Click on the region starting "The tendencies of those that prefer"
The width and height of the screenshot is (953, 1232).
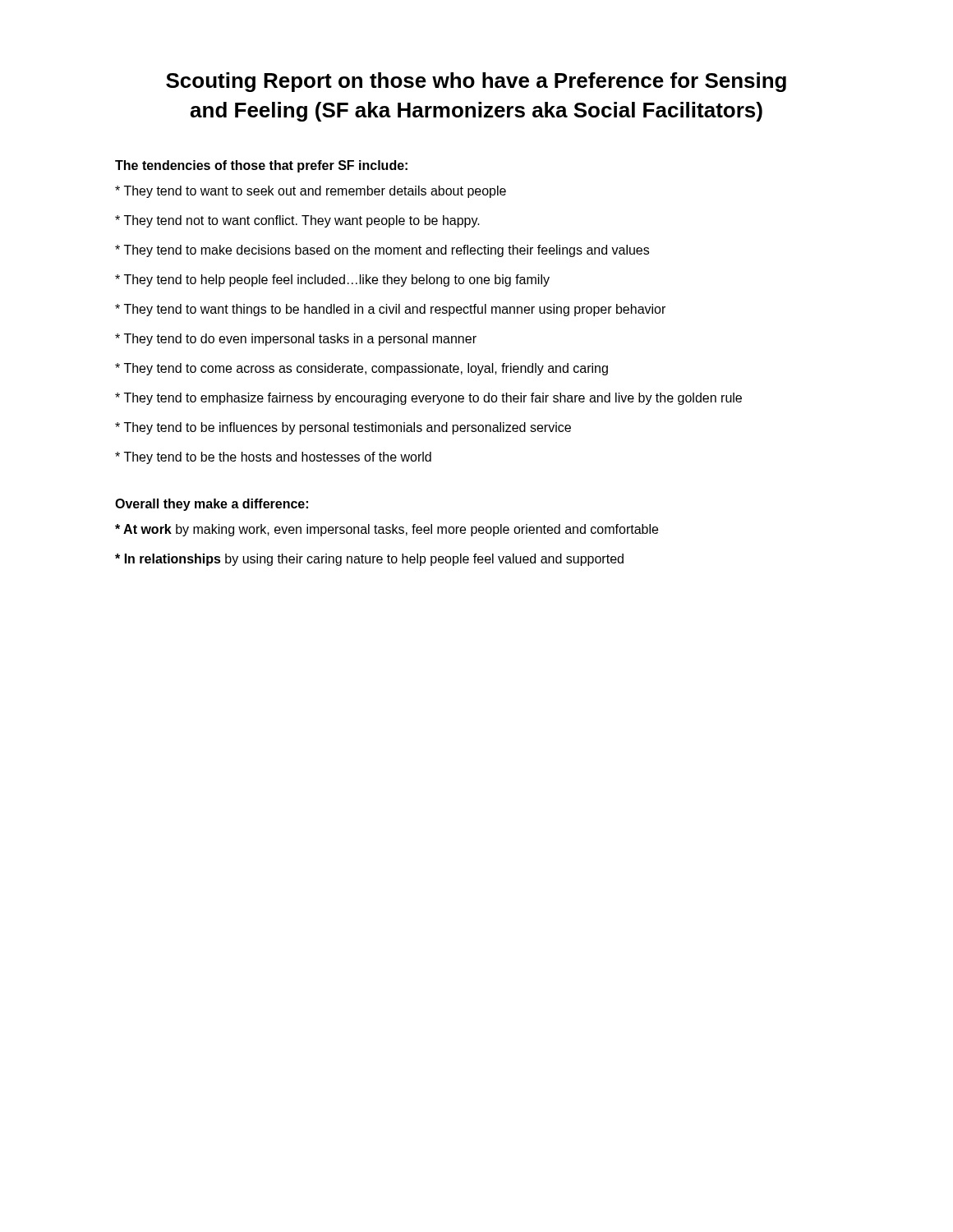pos(262,165)
